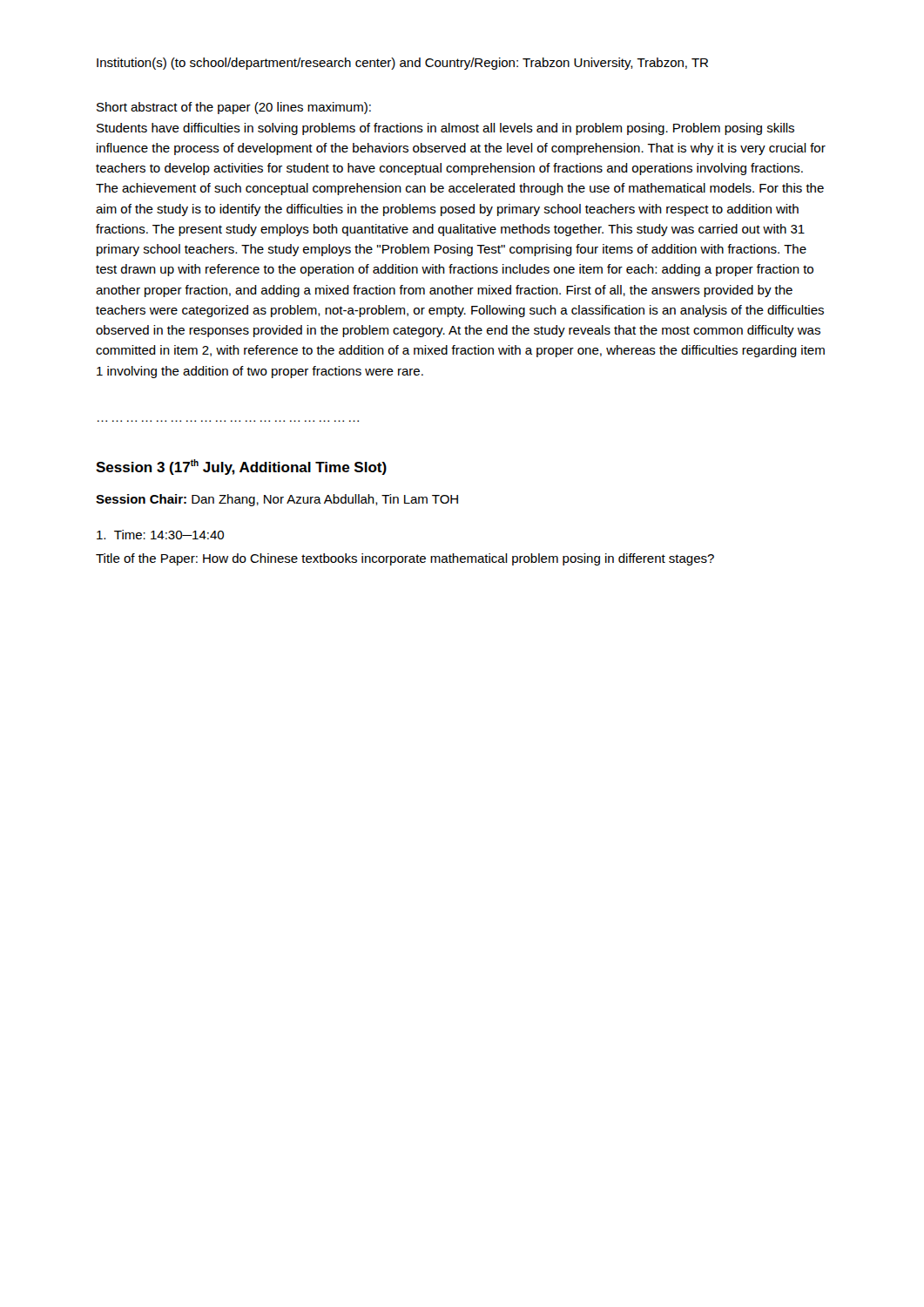Click on the text starting "Short abstract of the paper (20"
924x1307 pixels.
pyautogui.click(x=461, y=239)
